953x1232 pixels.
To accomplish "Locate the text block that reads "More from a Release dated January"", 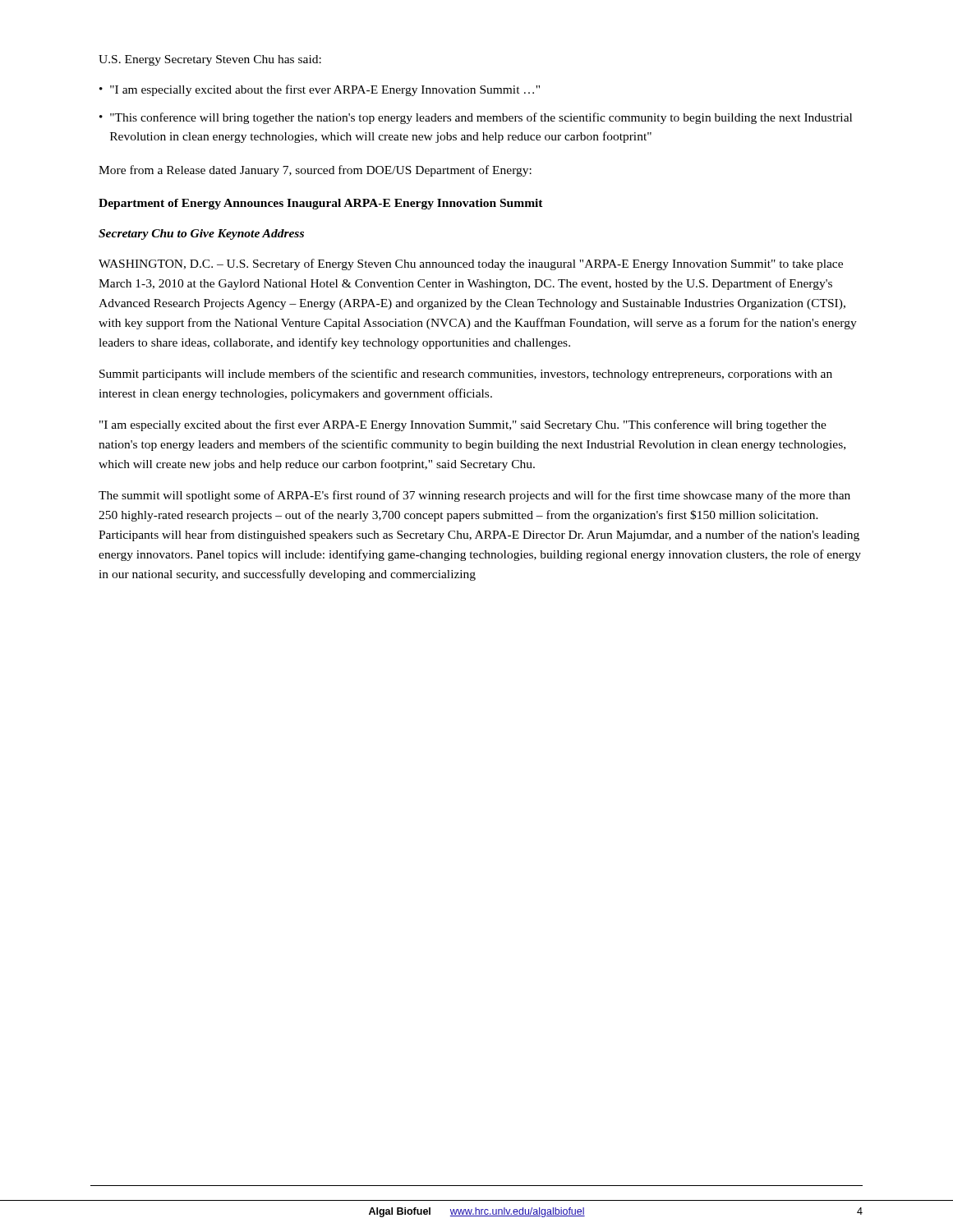I will pos(315,170).
